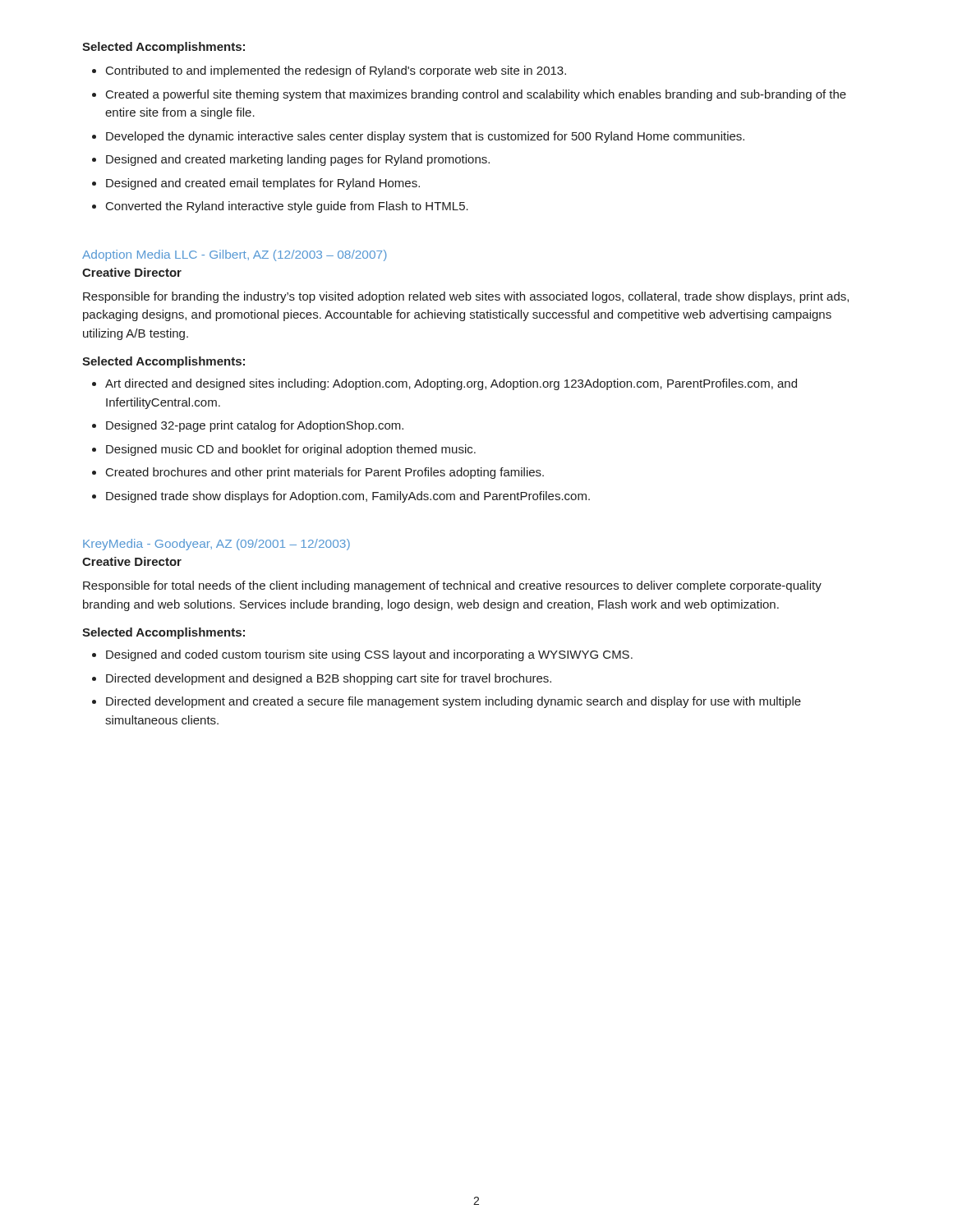Click on the list item containing "Directed development and created a secure"

(453, 710)
